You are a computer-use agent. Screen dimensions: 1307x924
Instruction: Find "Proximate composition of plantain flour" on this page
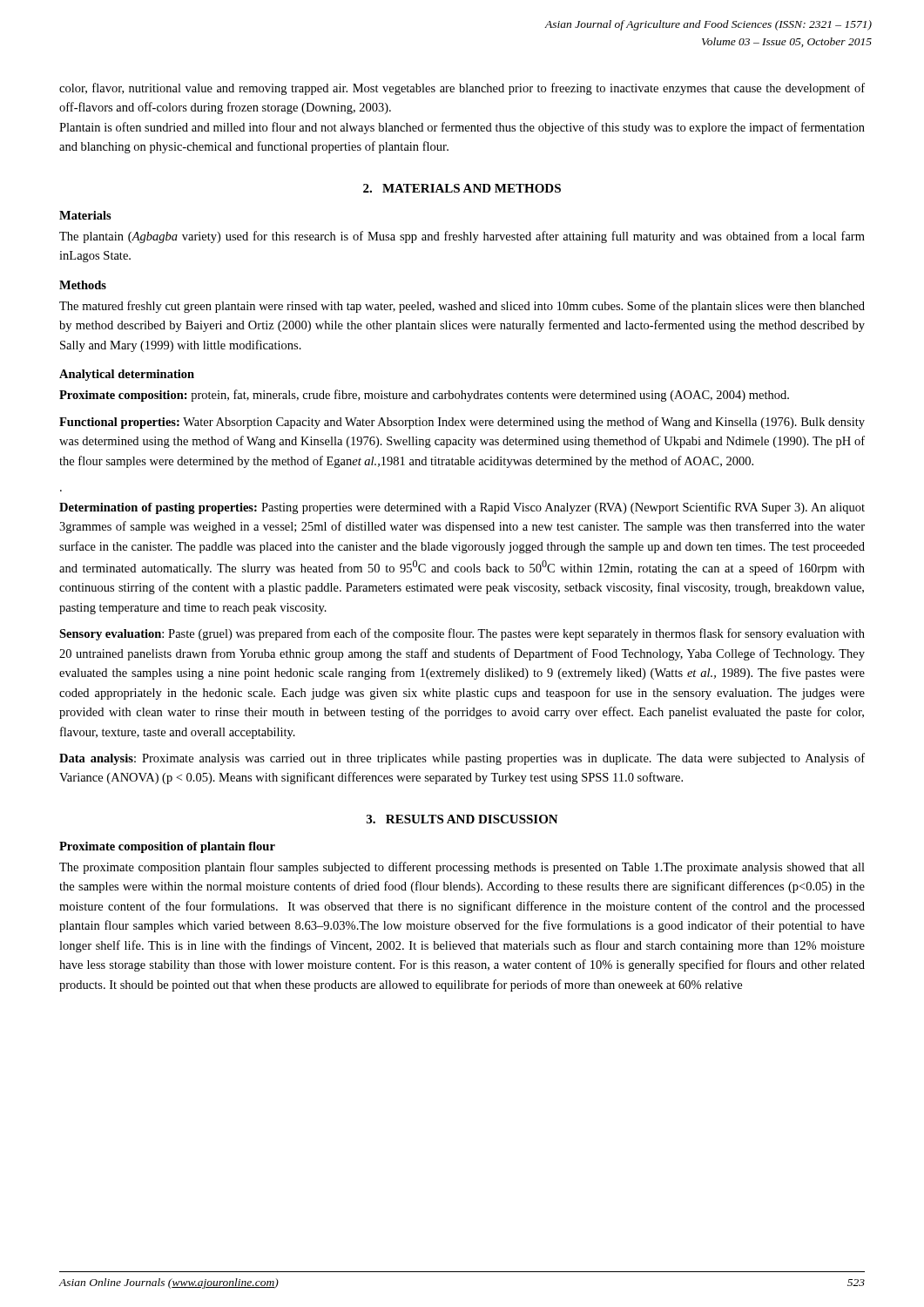point(167,846)
